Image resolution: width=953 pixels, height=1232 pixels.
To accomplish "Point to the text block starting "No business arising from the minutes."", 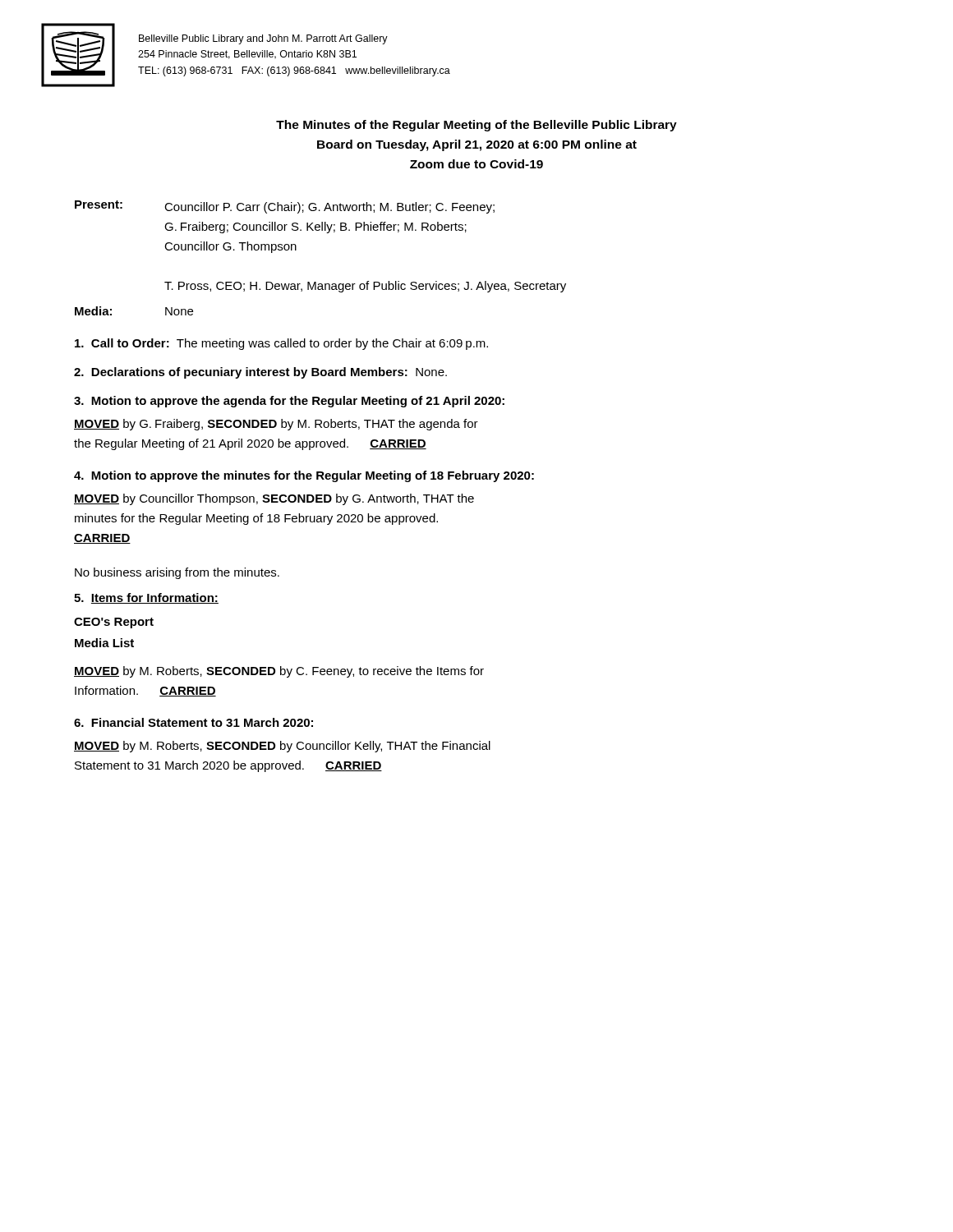I will 177,572.
